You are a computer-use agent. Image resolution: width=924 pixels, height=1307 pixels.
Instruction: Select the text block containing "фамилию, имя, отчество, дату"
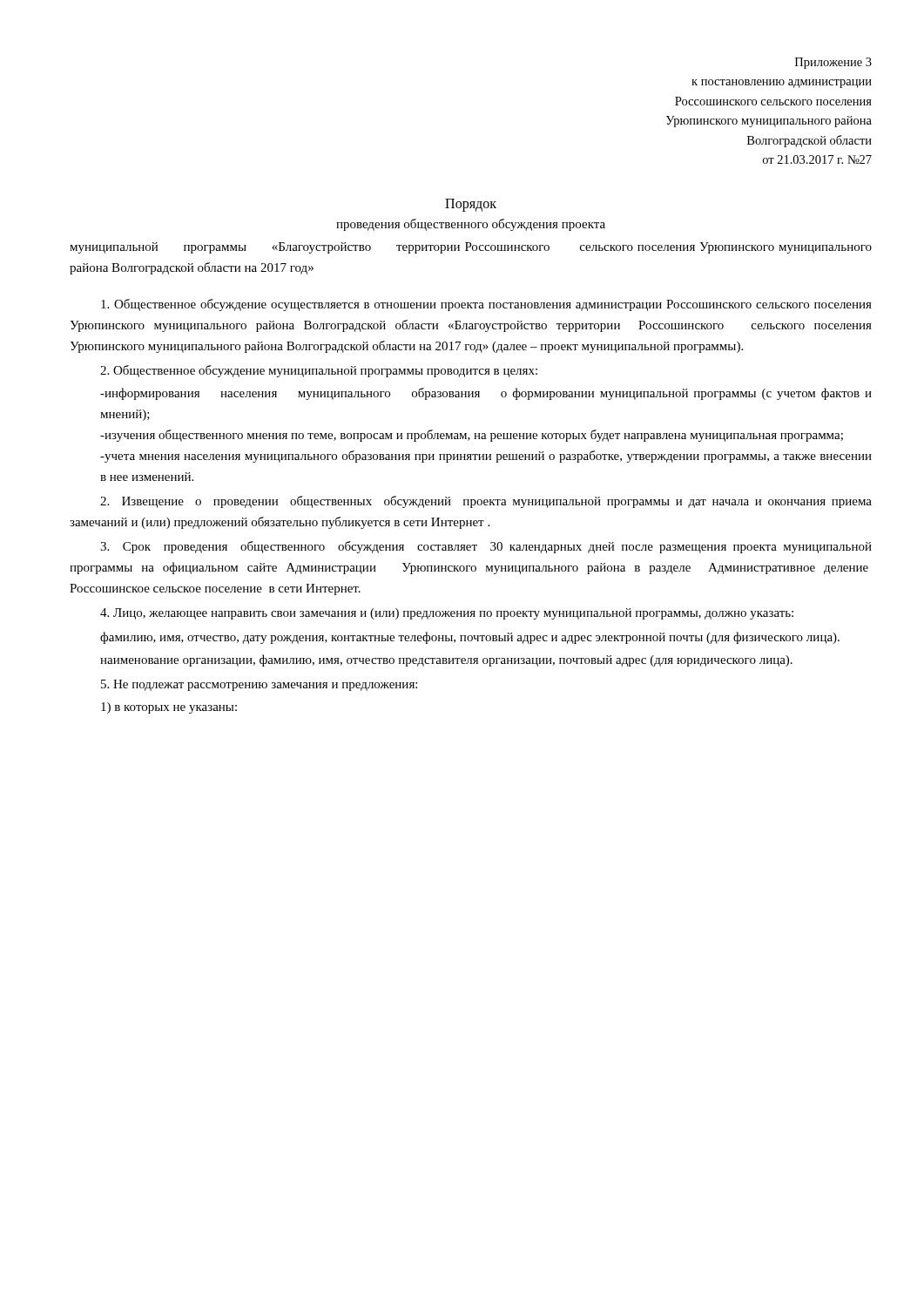coord(470,637)
